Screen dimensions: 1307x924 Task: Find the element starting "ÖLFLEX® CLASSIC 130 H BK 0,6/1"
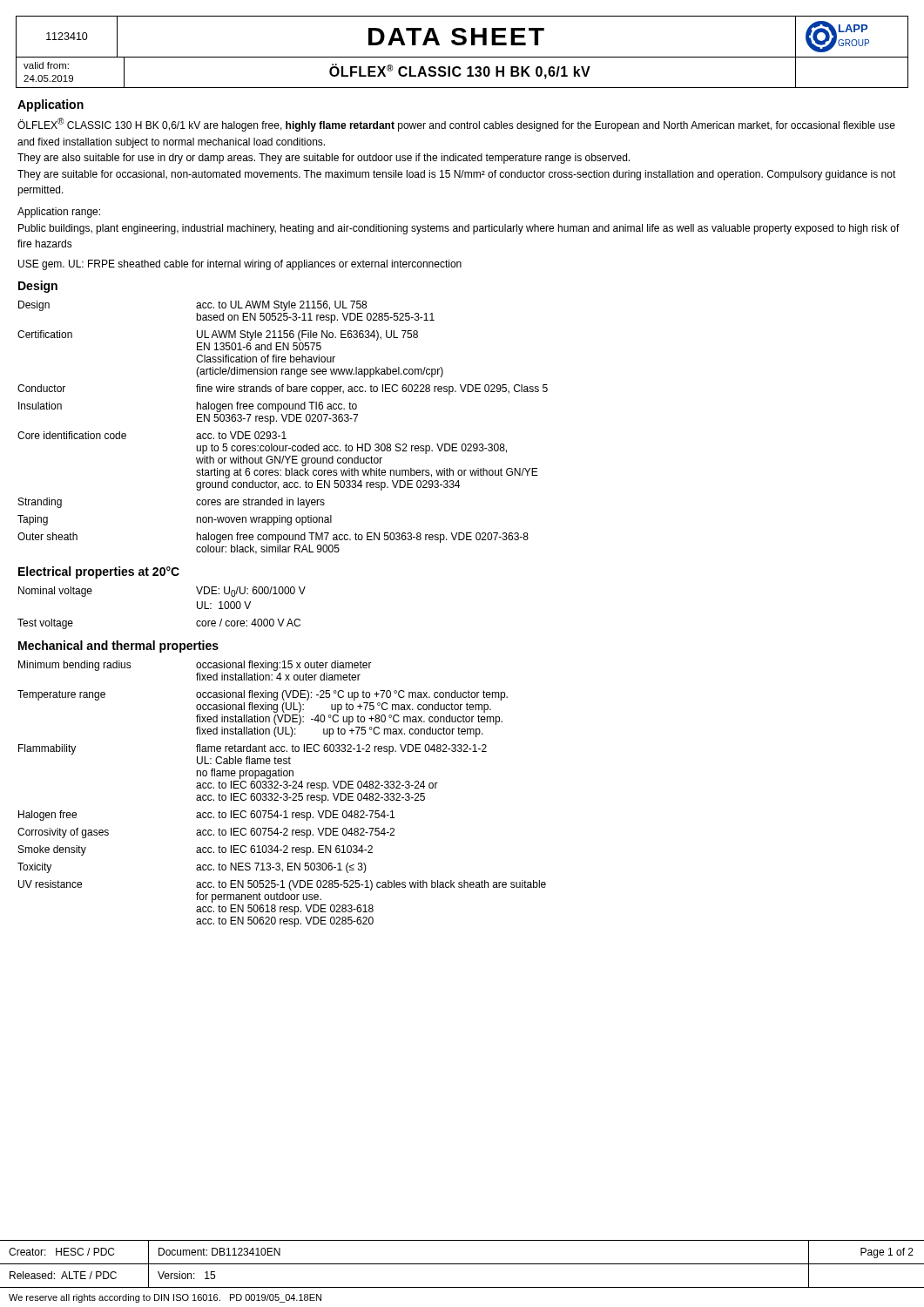(457, 157)
